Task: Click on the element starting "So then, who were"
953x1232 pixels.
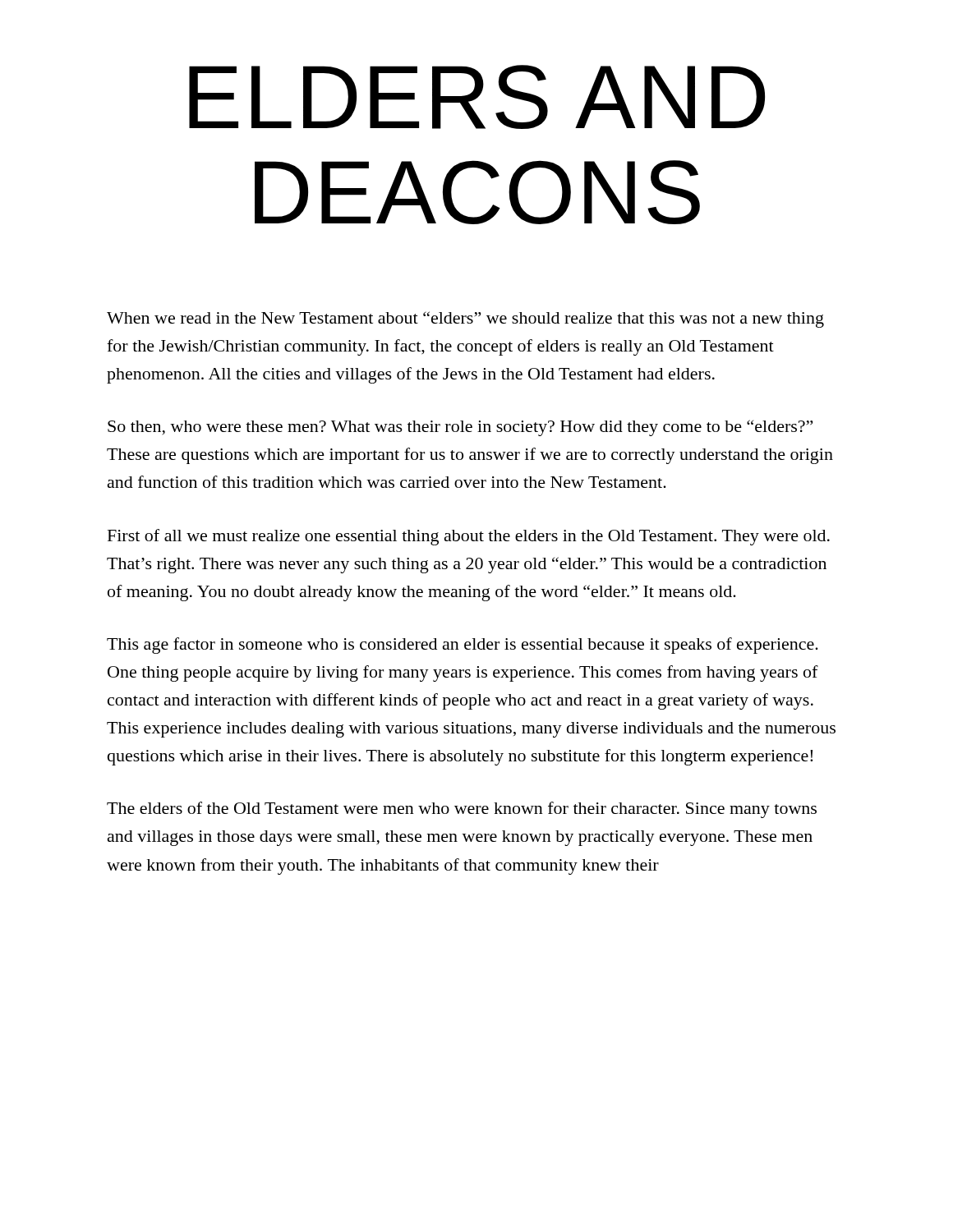Action: pyautogui.click(x=470, y=454)
